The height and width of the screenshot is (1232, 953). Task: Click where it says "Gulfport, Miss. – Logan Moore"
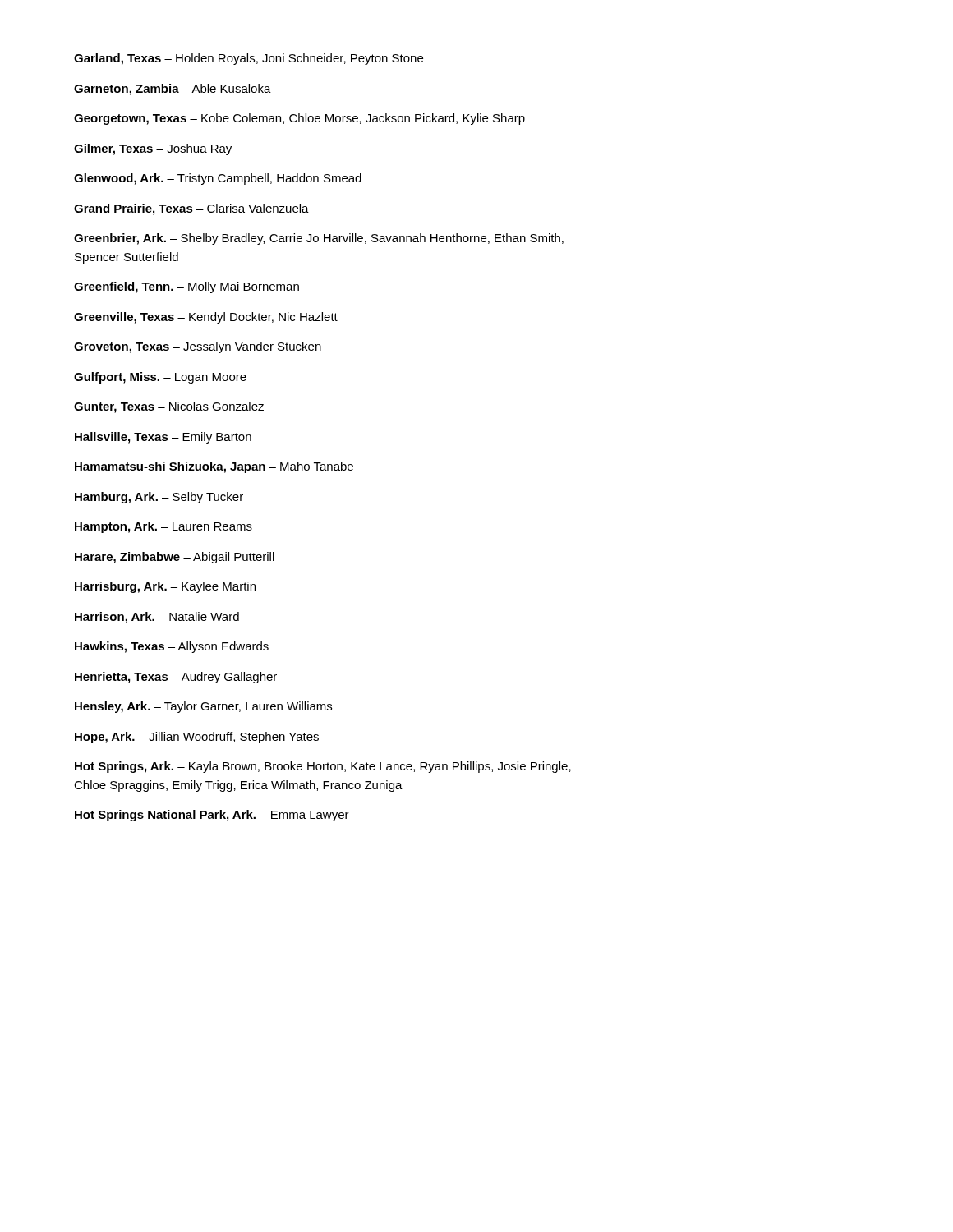click(160, 376)
